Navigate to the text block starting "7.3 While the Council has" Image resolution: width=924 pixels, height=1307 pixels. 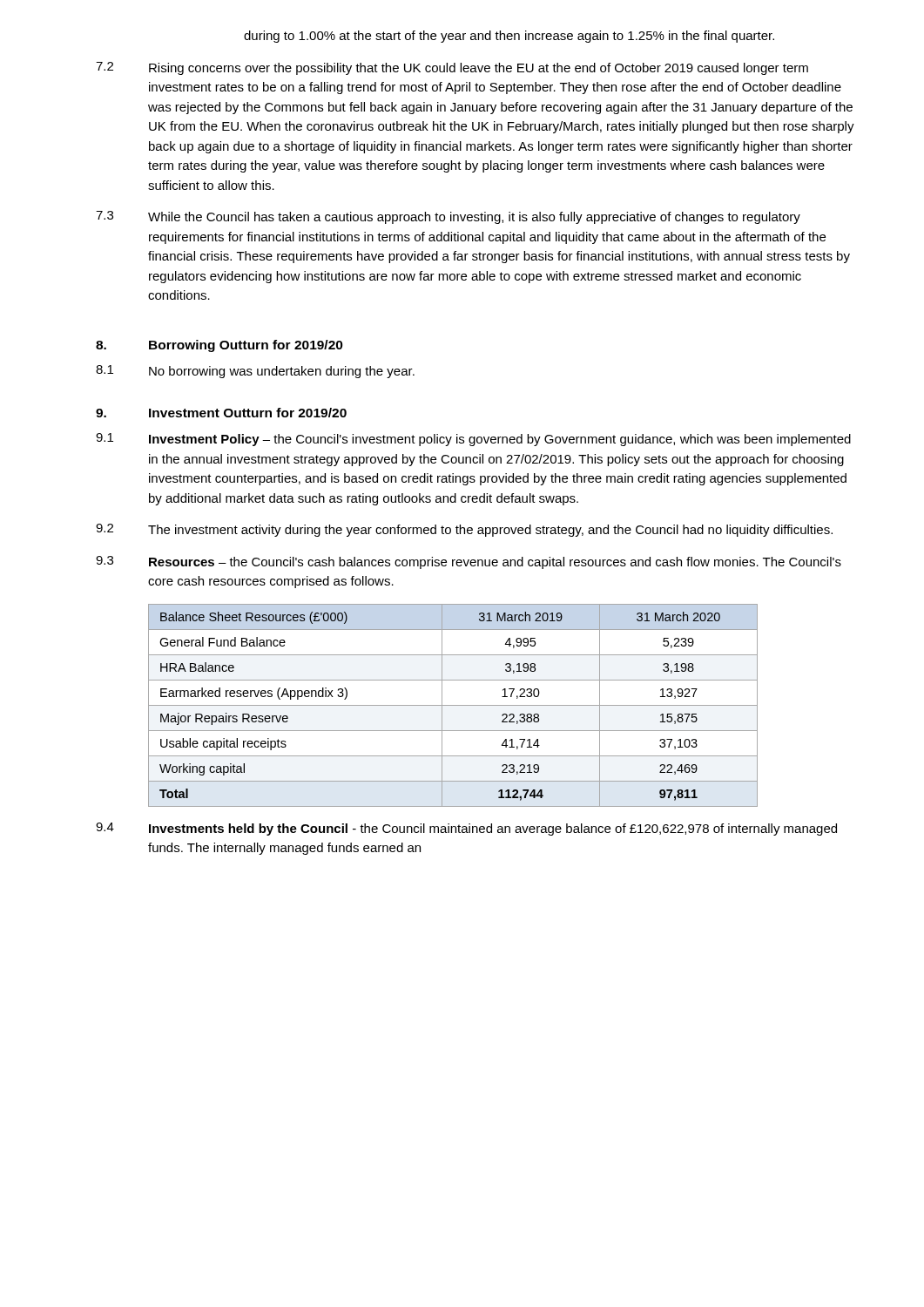[475, 256]
